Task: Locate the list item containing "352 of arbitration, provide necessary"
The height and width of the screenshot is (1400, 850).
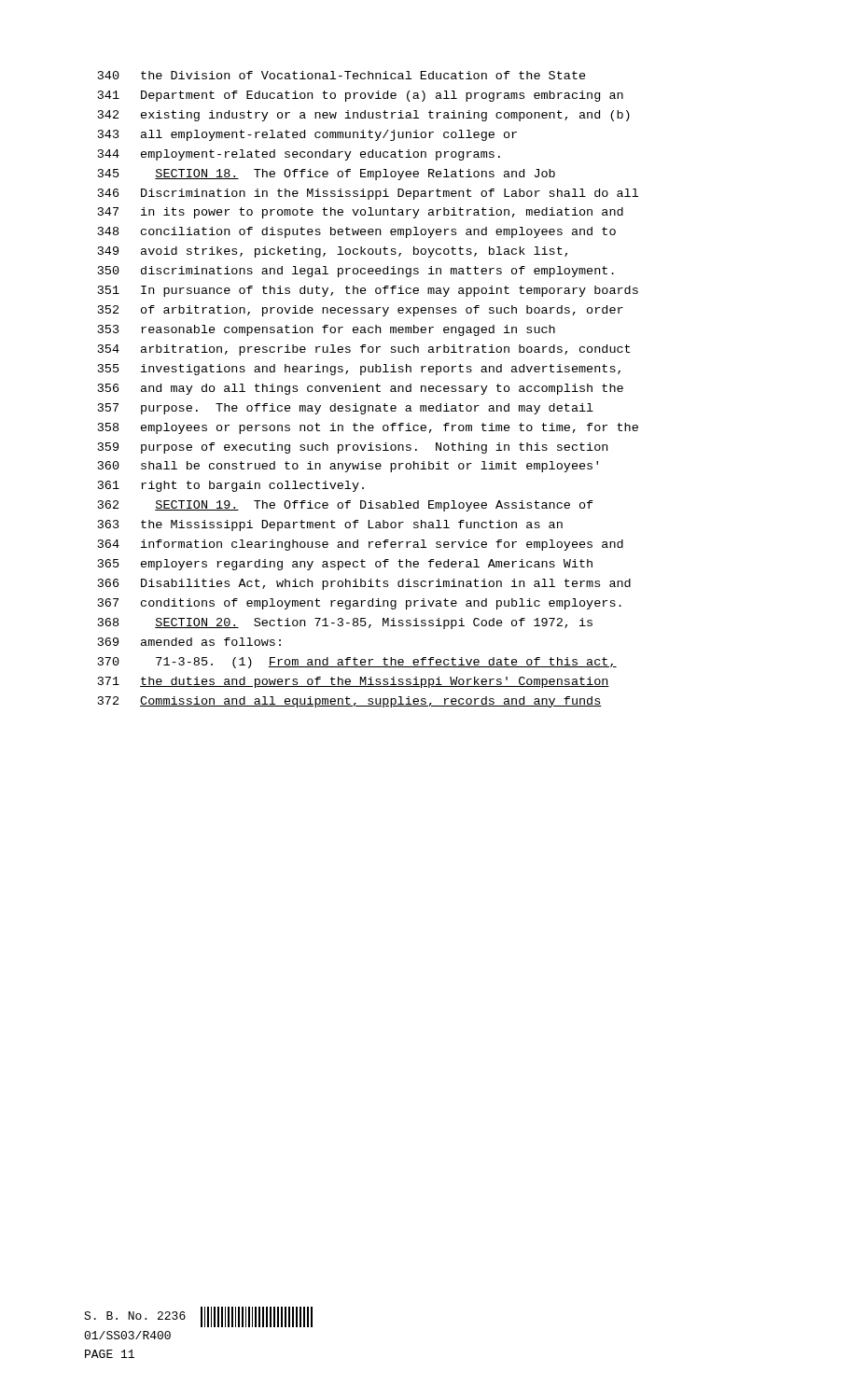Action: coord(354,311)
